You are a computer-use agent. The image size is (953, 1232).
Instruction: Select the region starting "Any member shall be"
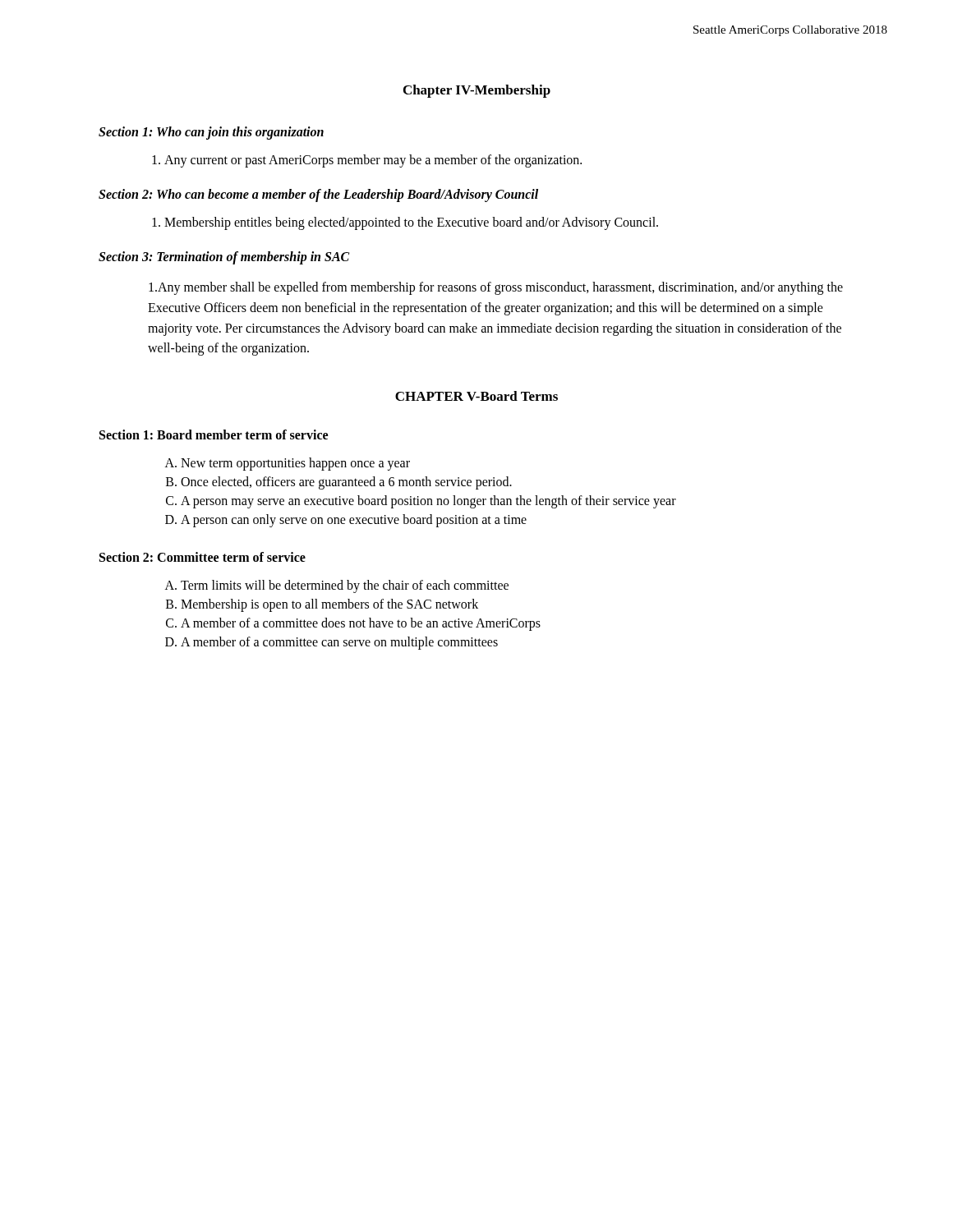coord(495,318)
